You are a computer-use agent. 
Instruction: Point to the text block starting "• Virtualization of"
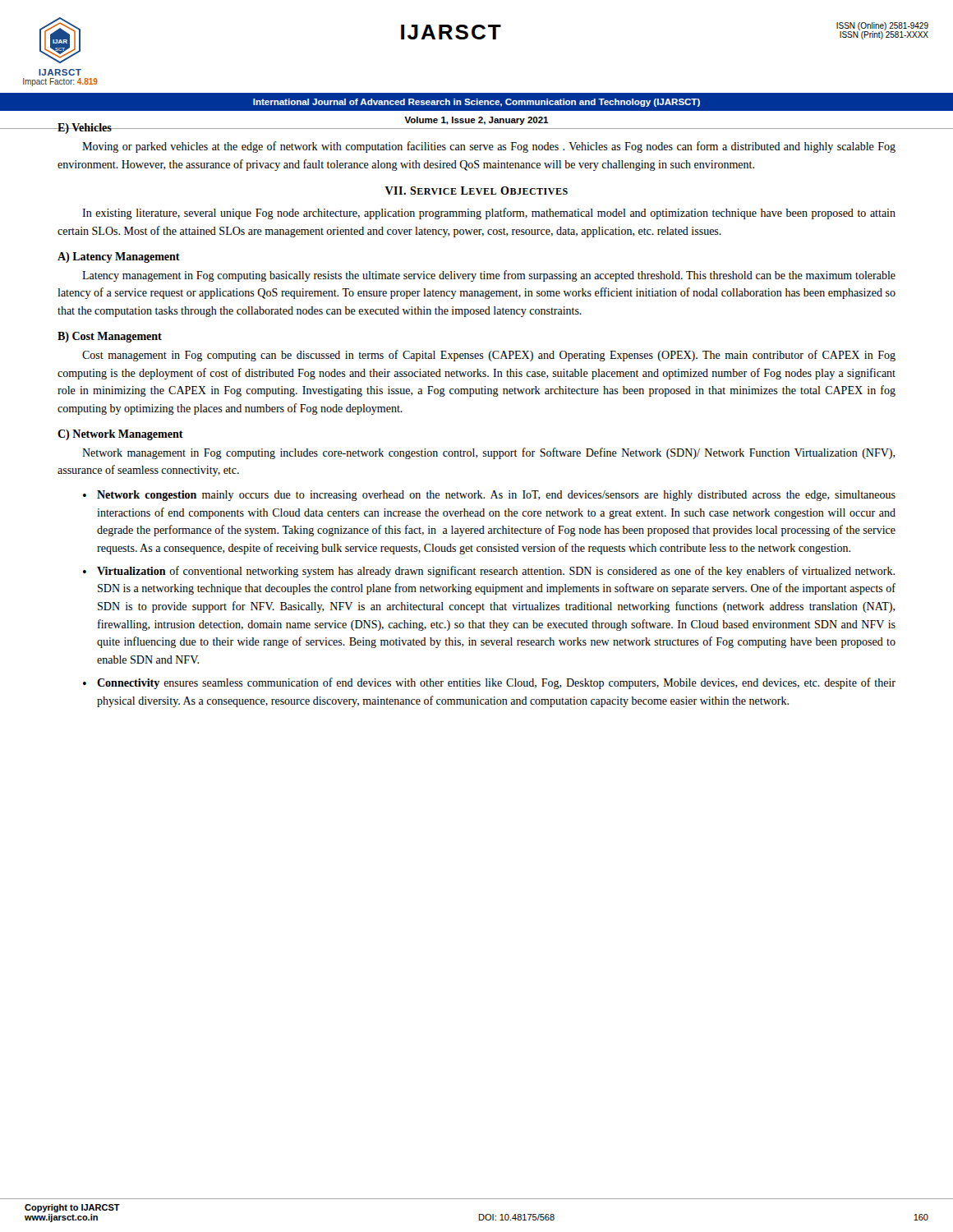pos(489,616)
